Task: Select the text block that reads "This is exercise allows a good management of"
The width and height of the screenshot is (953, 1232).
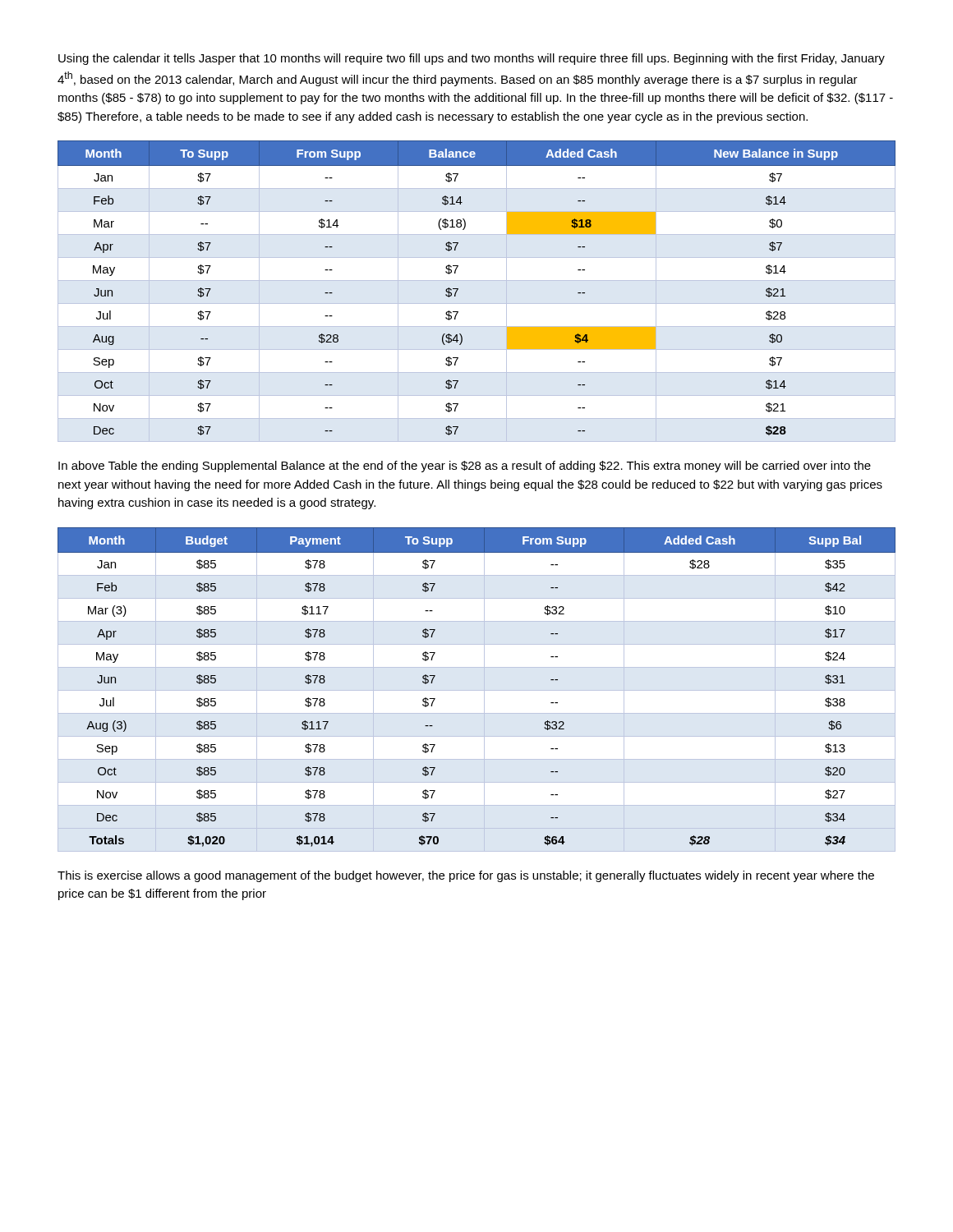Action: click(466, 884)
